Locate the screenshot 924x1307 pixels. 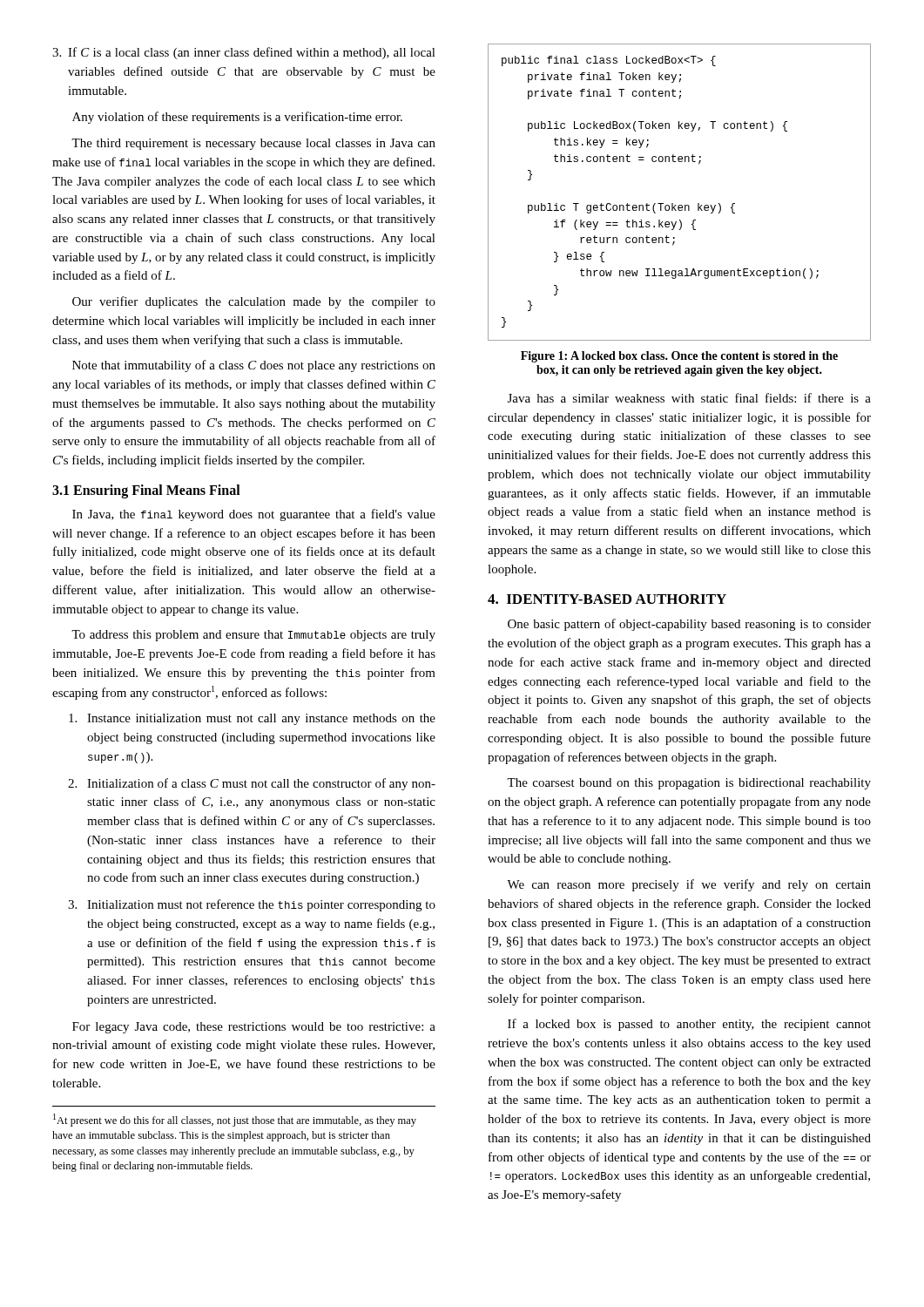tap(679, 192)
